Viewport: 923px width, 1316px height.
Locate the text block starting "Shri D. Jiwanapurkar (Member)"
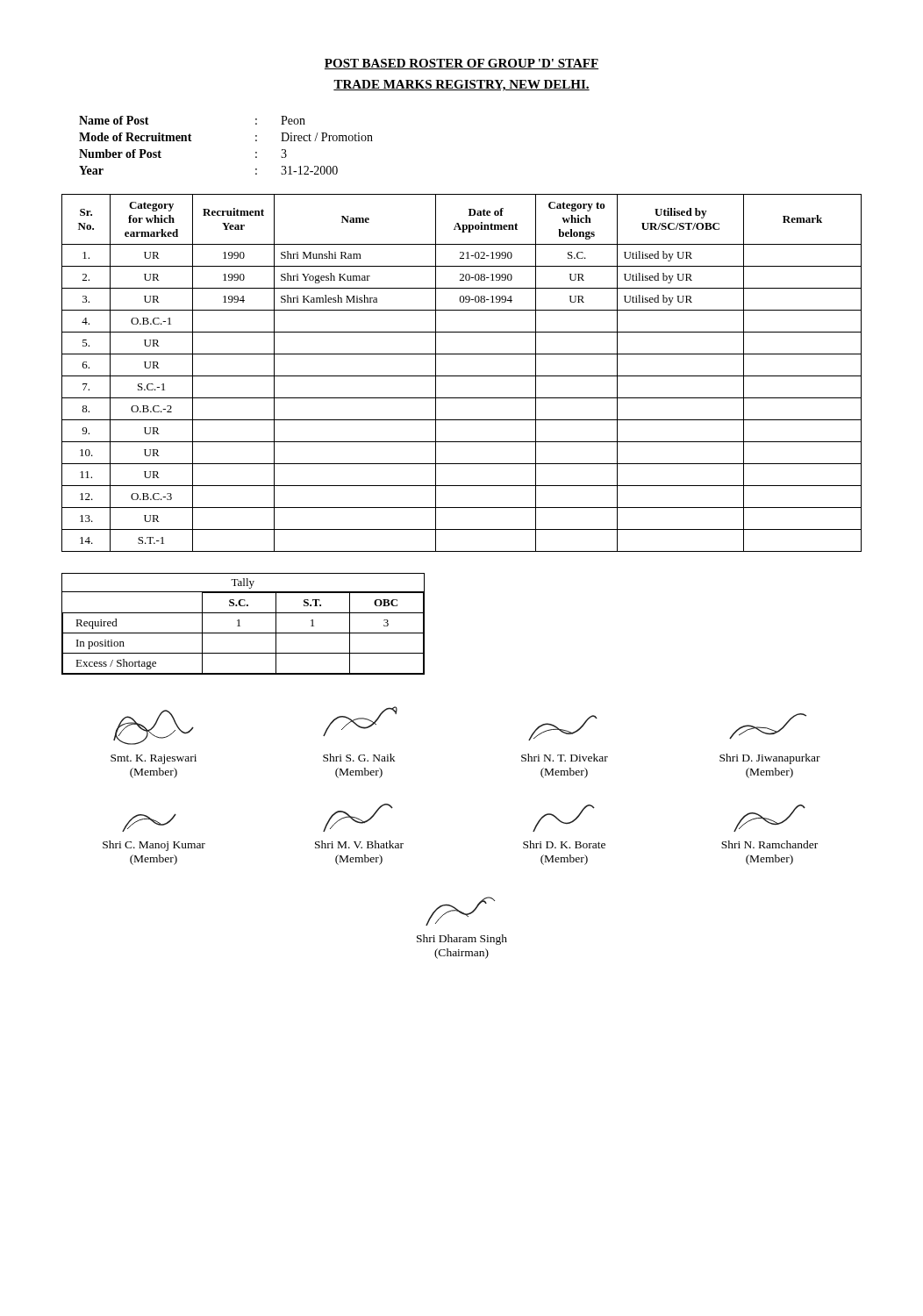[769, 736]
